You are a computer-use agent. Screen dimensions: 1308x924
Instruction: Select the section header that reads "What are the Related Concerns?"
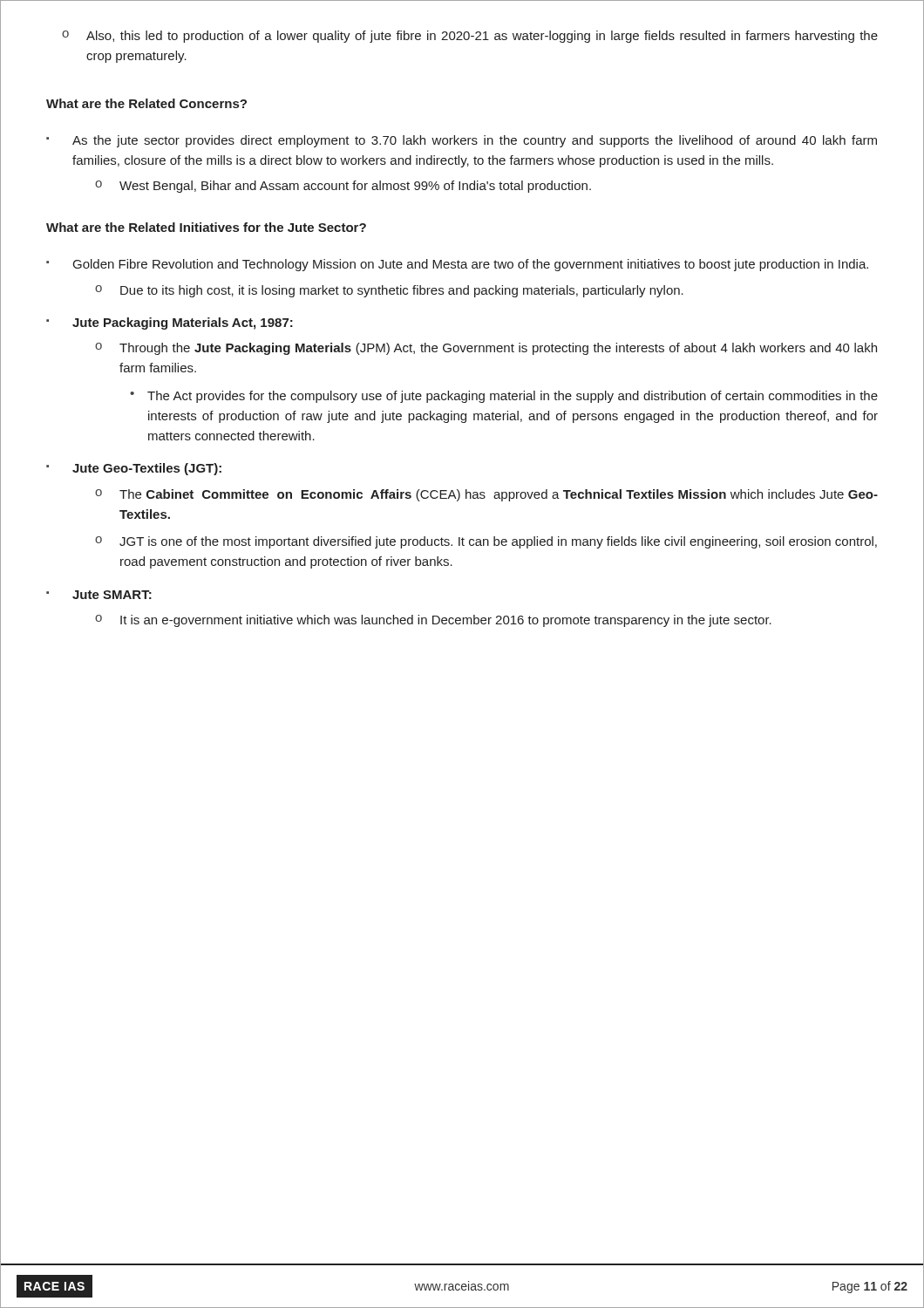click(147, 103)
